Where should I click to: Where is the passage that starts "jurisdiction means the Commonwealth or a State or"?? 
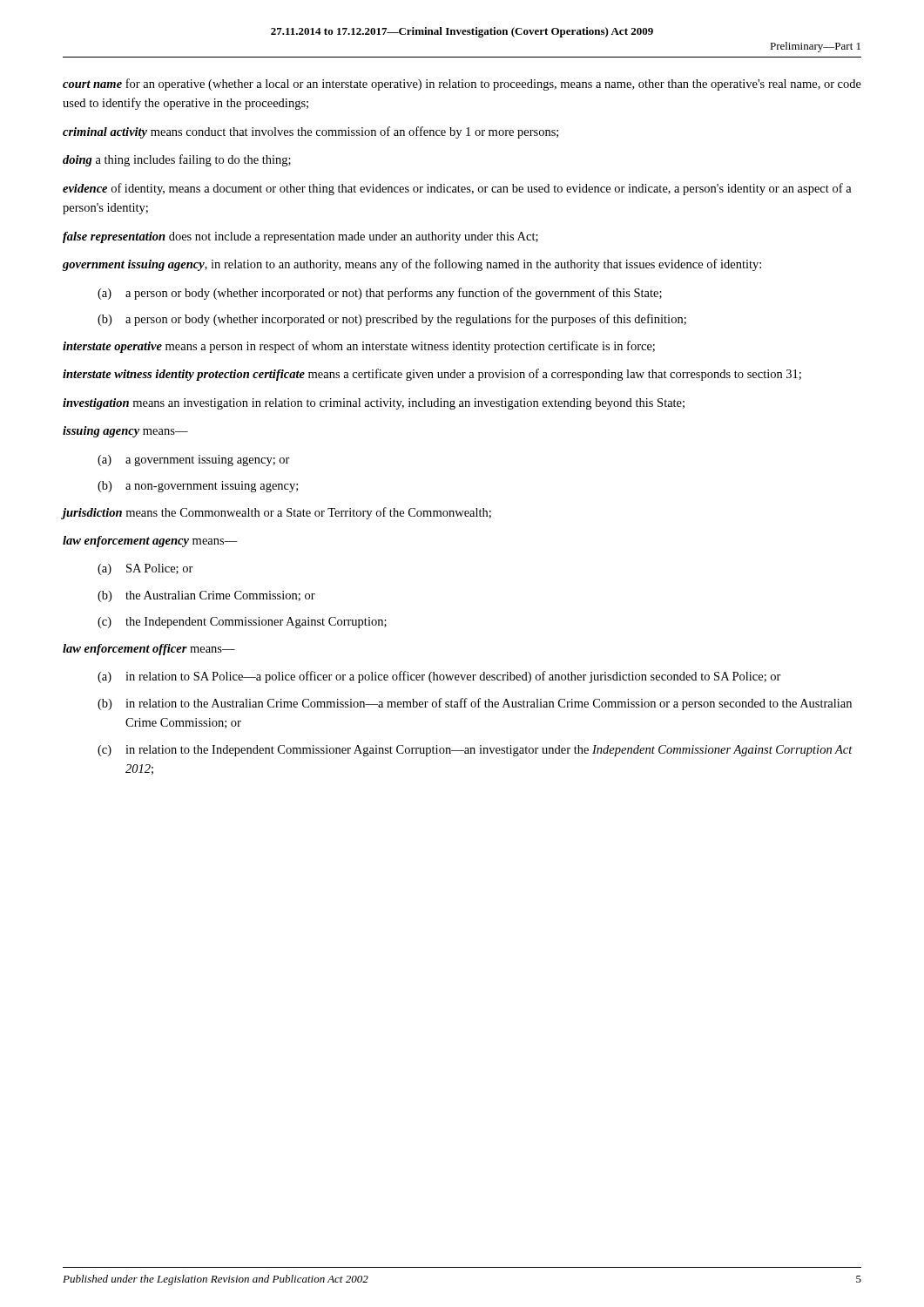point(277,512)
